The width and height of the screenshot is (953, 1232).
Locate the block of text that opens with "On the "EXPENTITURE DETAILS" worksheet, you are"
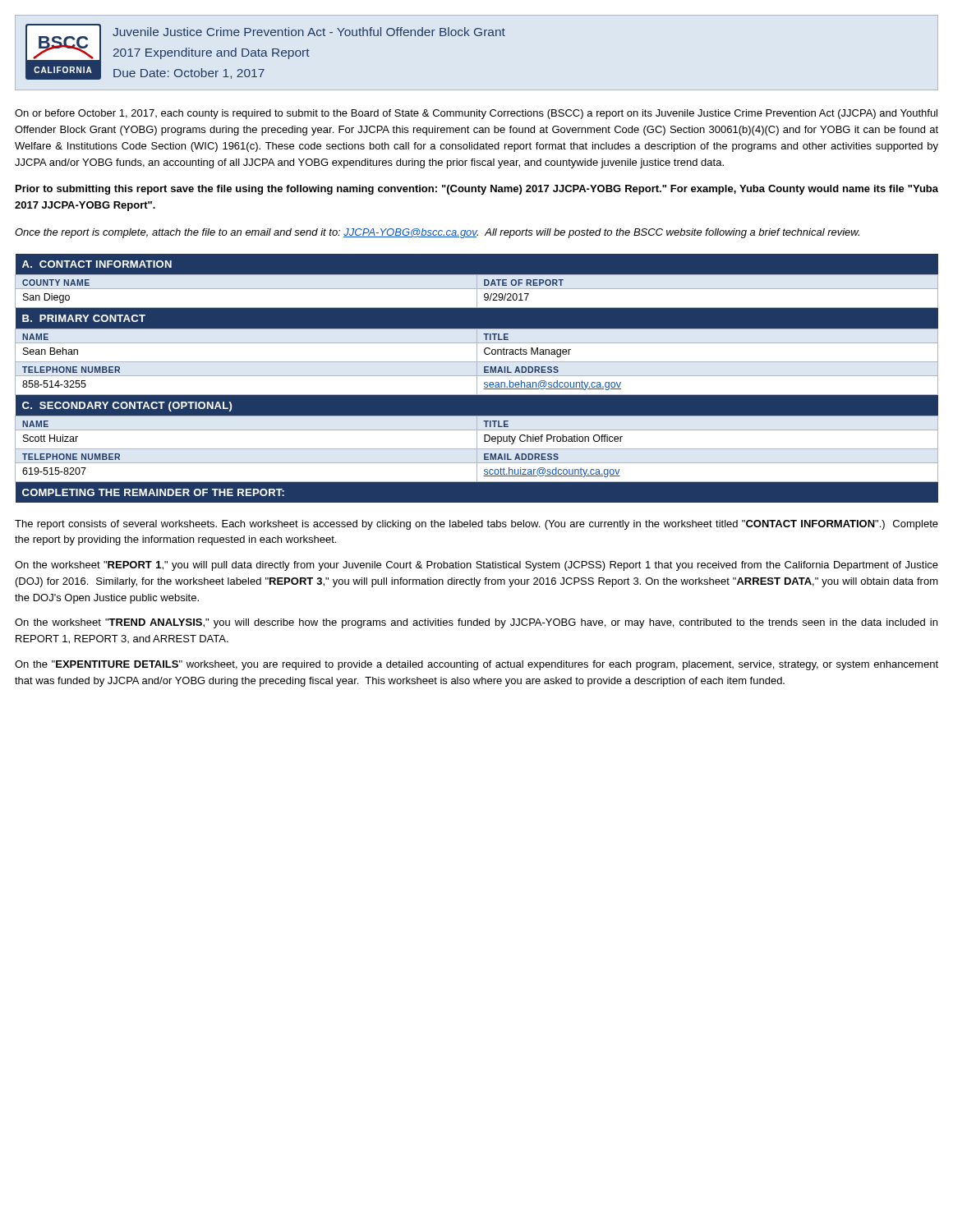click(476, 672)
